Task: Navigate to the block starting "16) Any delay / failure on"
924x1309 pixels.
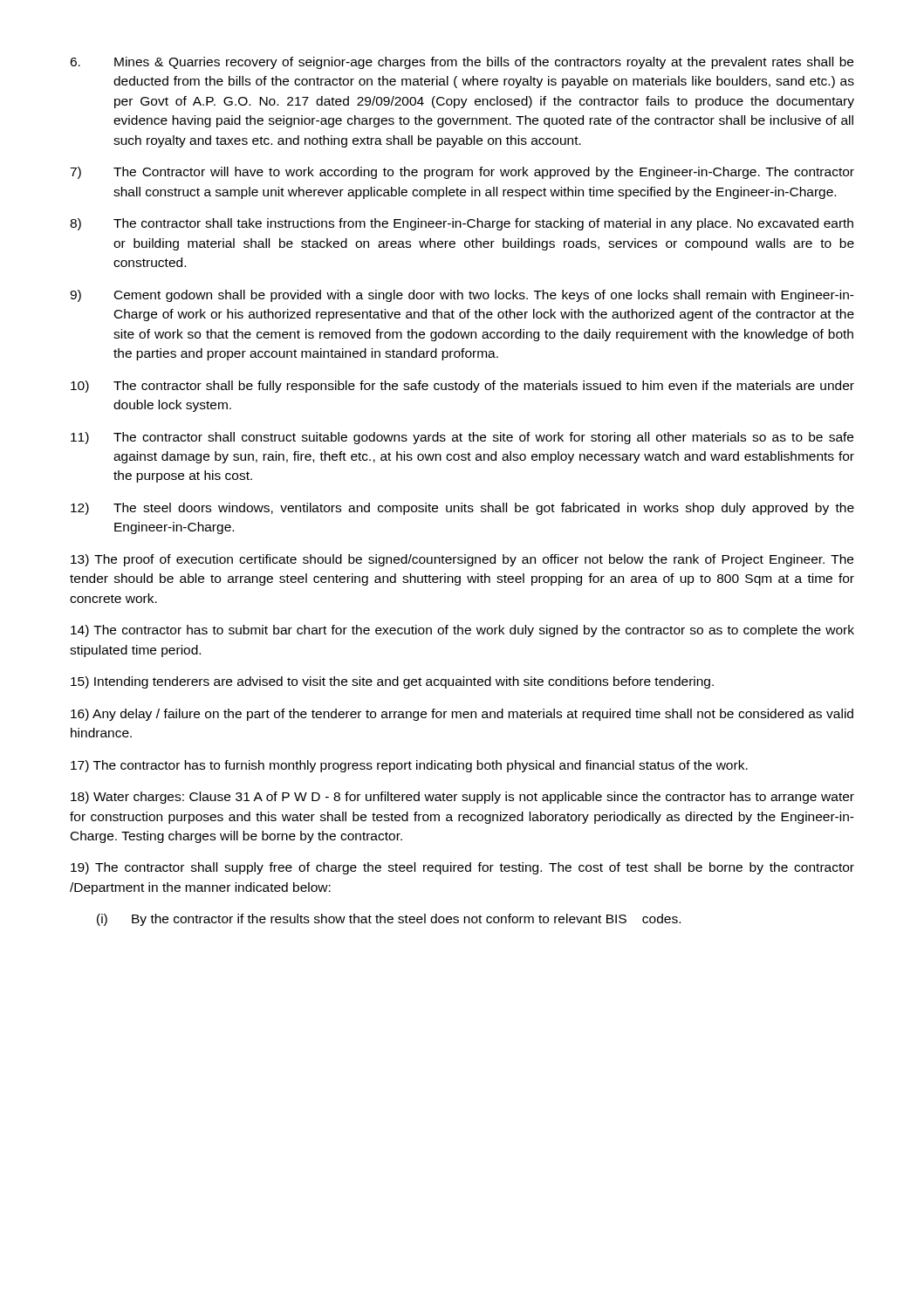Action: (x=462, y=723)
